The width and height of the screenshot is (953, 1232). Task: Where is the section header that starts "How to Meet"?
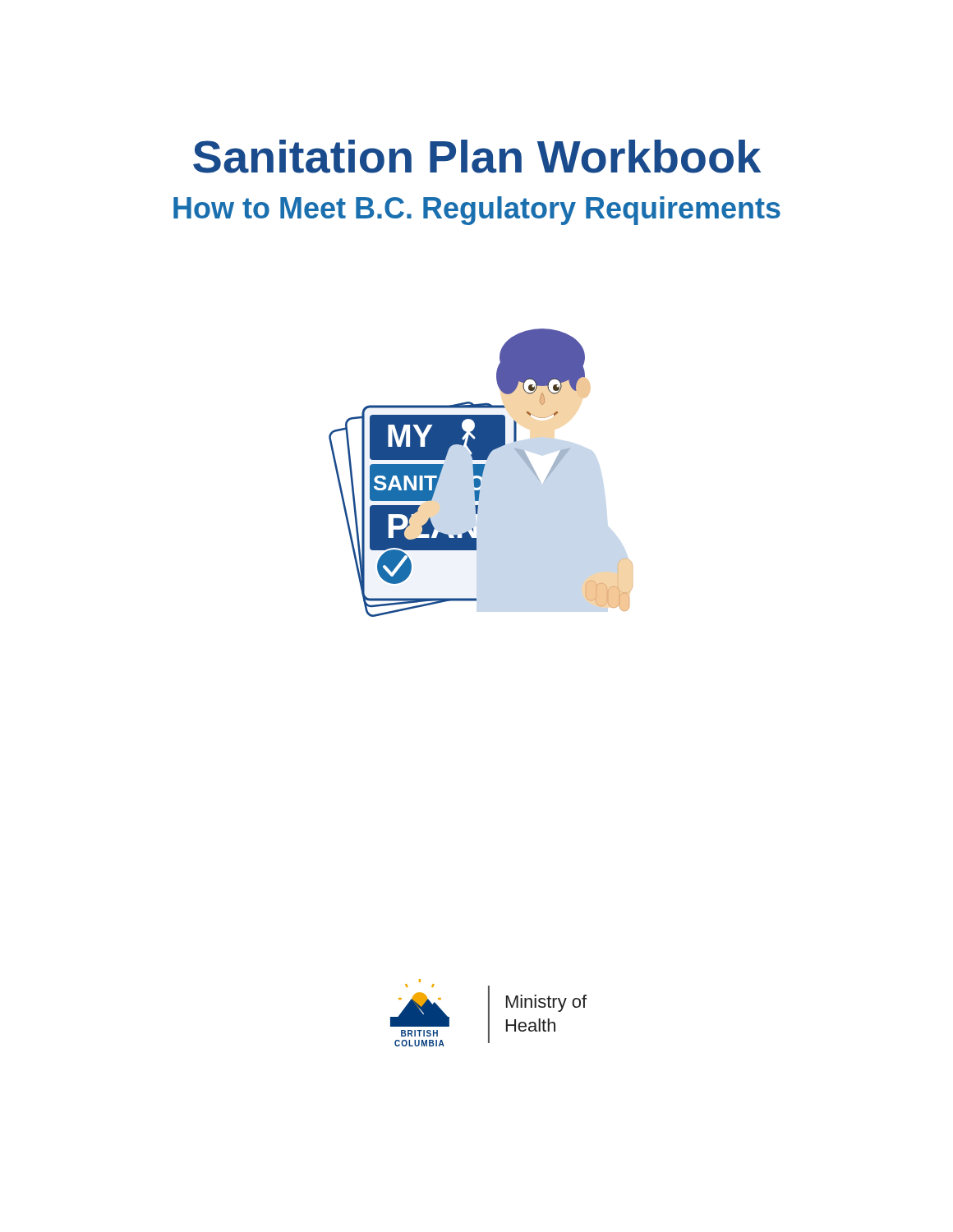pos(476,208)
